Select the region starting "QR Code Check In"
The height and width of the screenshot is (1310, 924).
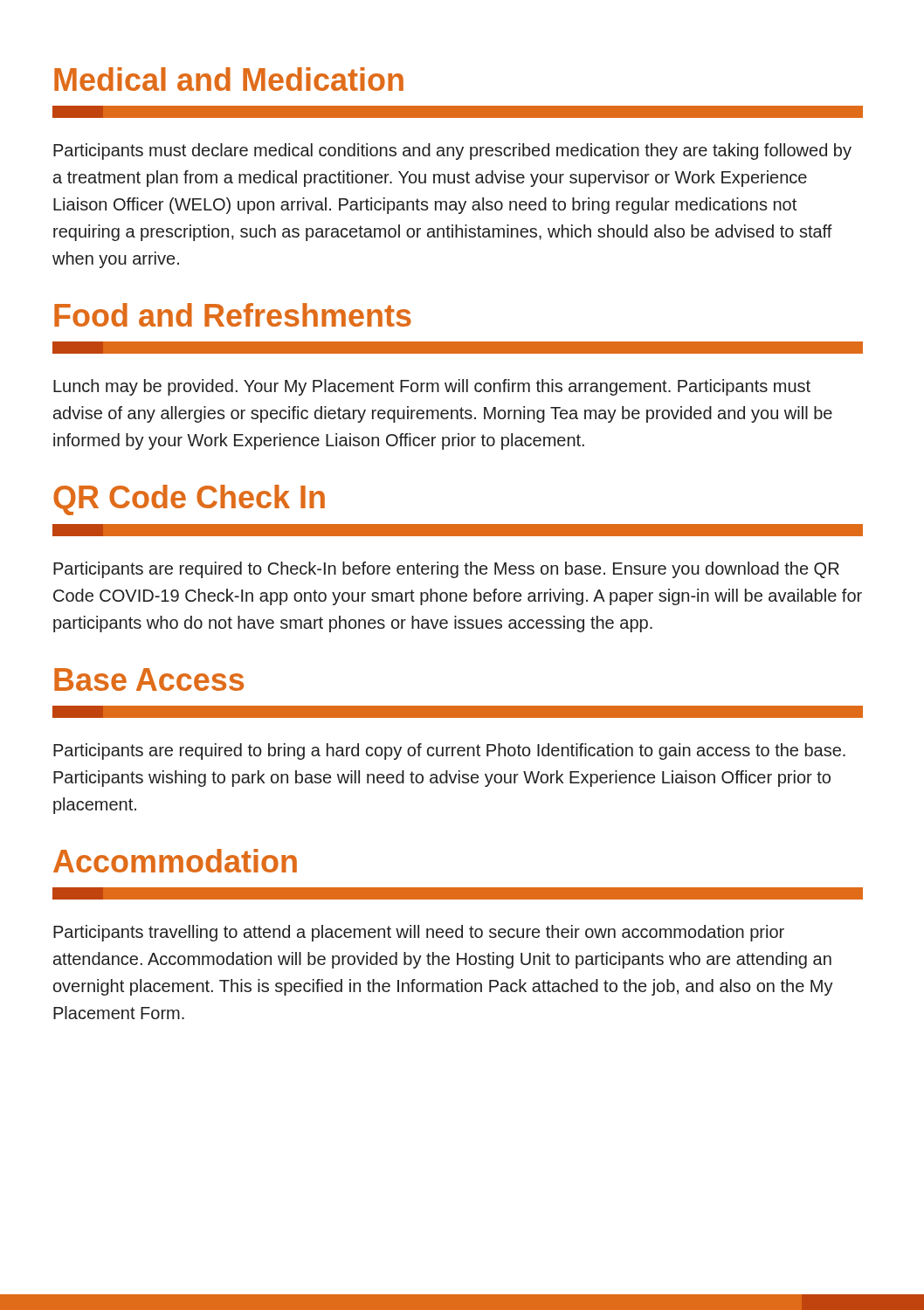(190, 498)
